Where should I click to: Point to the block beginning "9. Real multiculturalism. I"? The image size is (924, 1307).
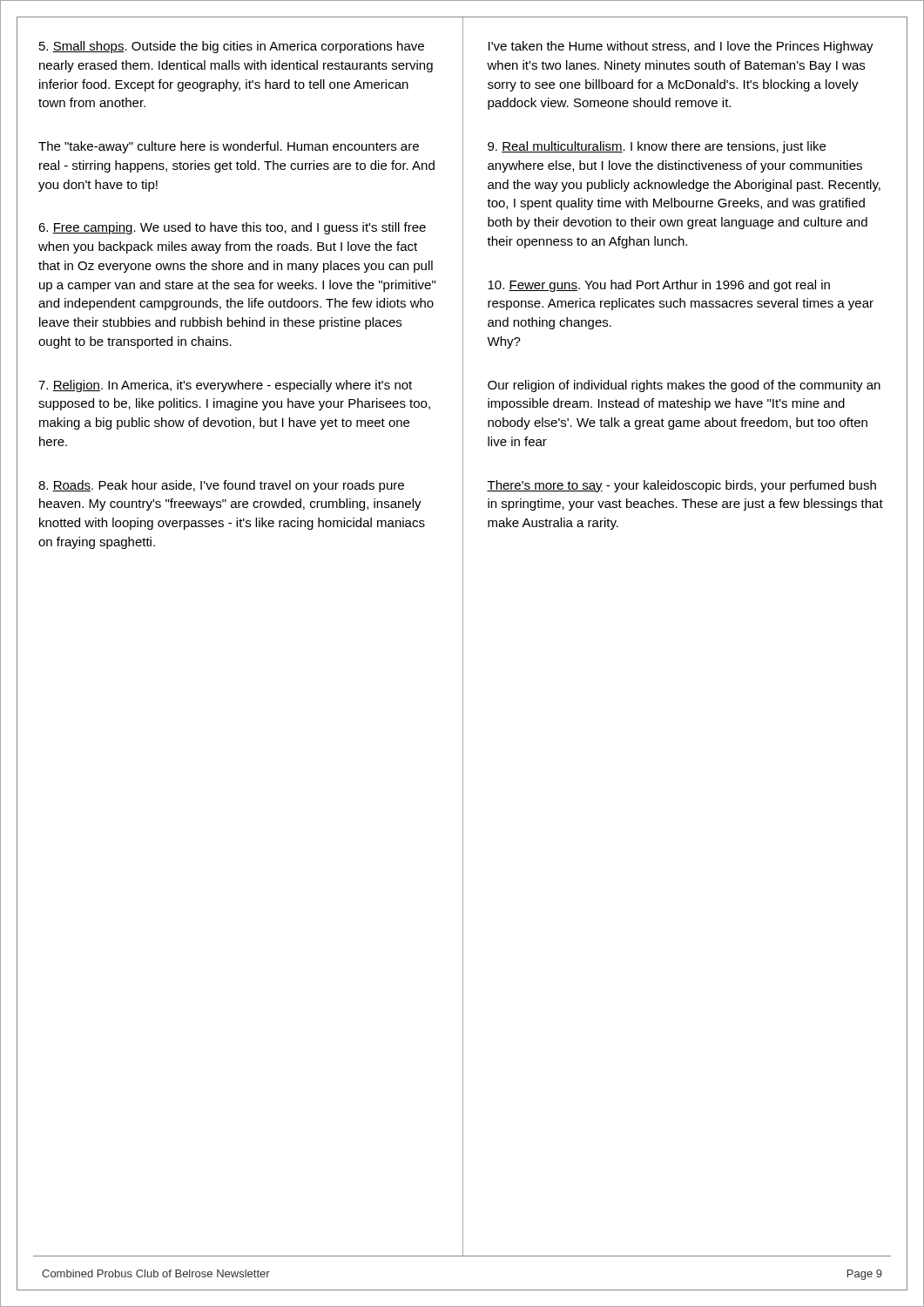(686, 194)
